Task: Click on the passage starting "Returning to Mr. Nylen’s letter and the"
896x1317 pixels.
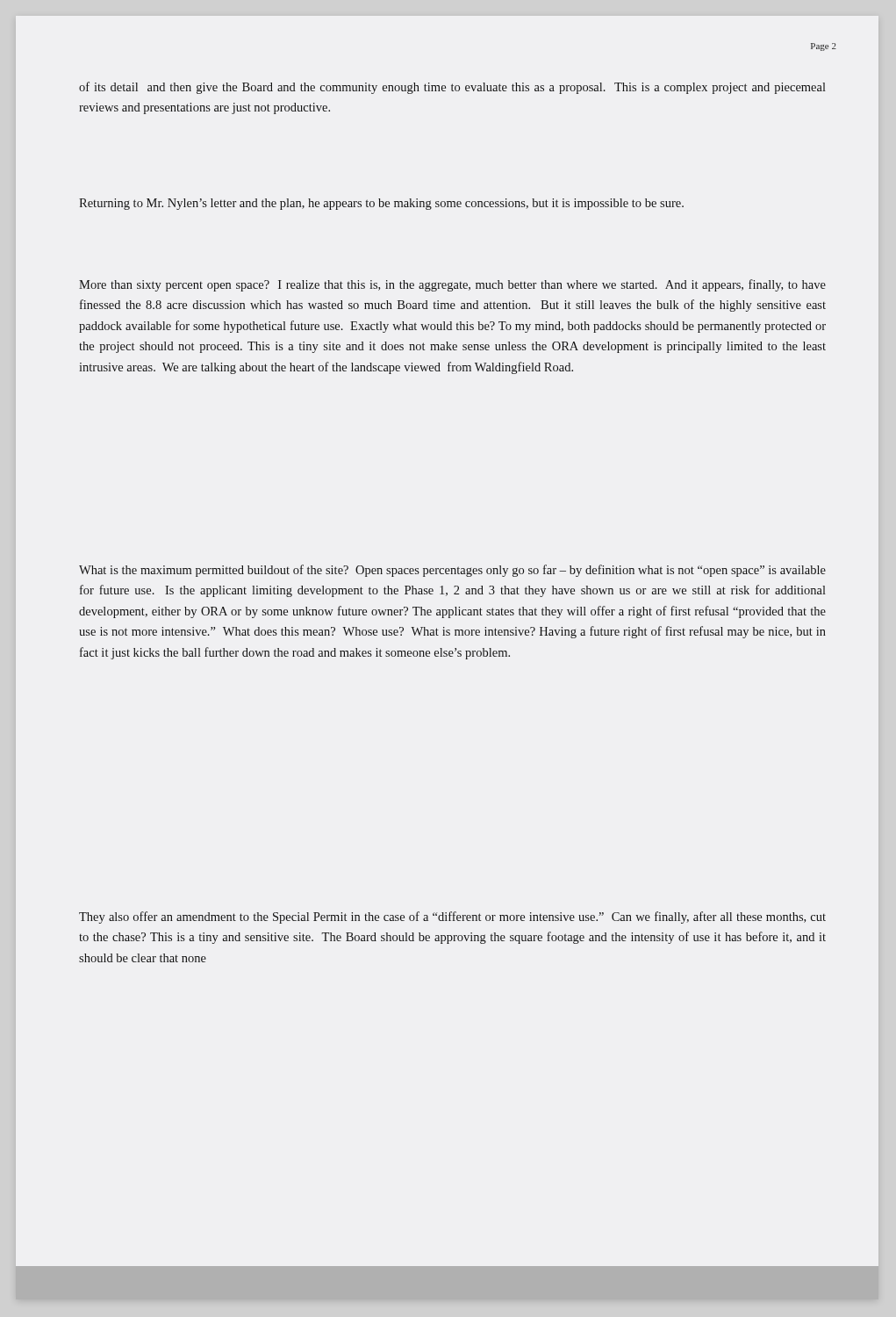Action: (x=382, y=203)
